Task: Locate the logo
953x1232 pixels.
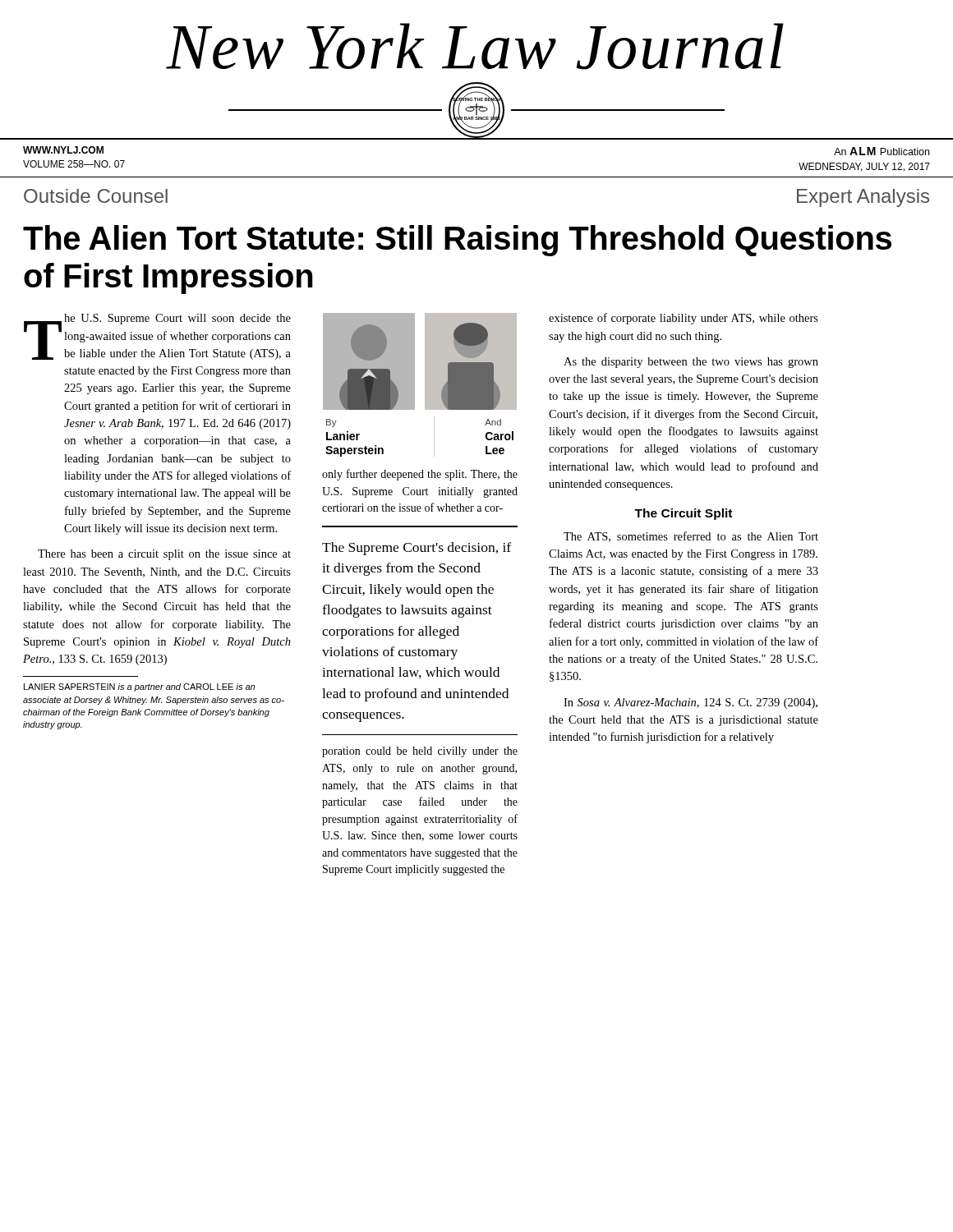Action: pos(476,70)
